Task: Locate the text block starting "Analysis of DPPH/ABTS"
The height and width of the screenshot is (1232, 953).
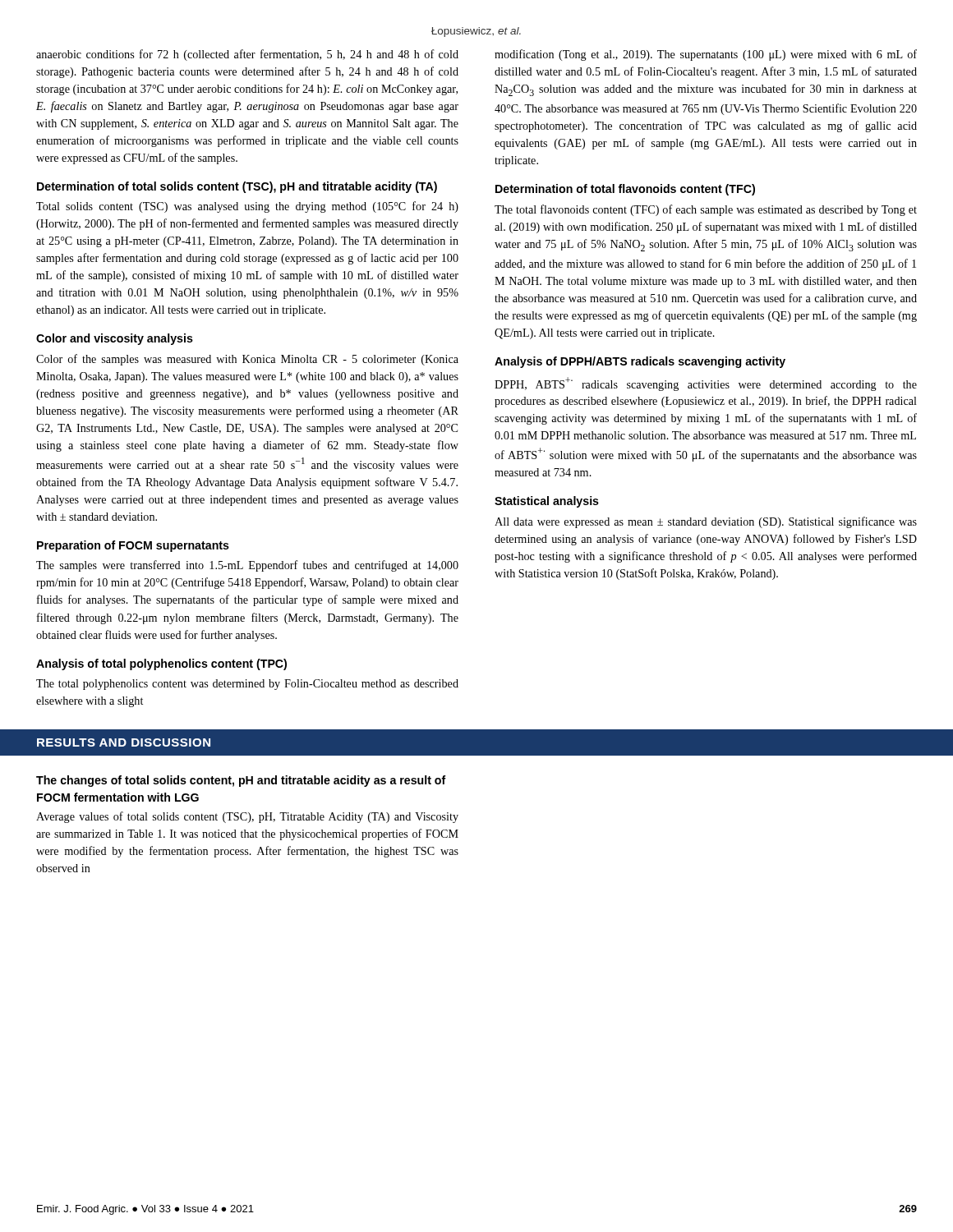Action: click(640, 361)
